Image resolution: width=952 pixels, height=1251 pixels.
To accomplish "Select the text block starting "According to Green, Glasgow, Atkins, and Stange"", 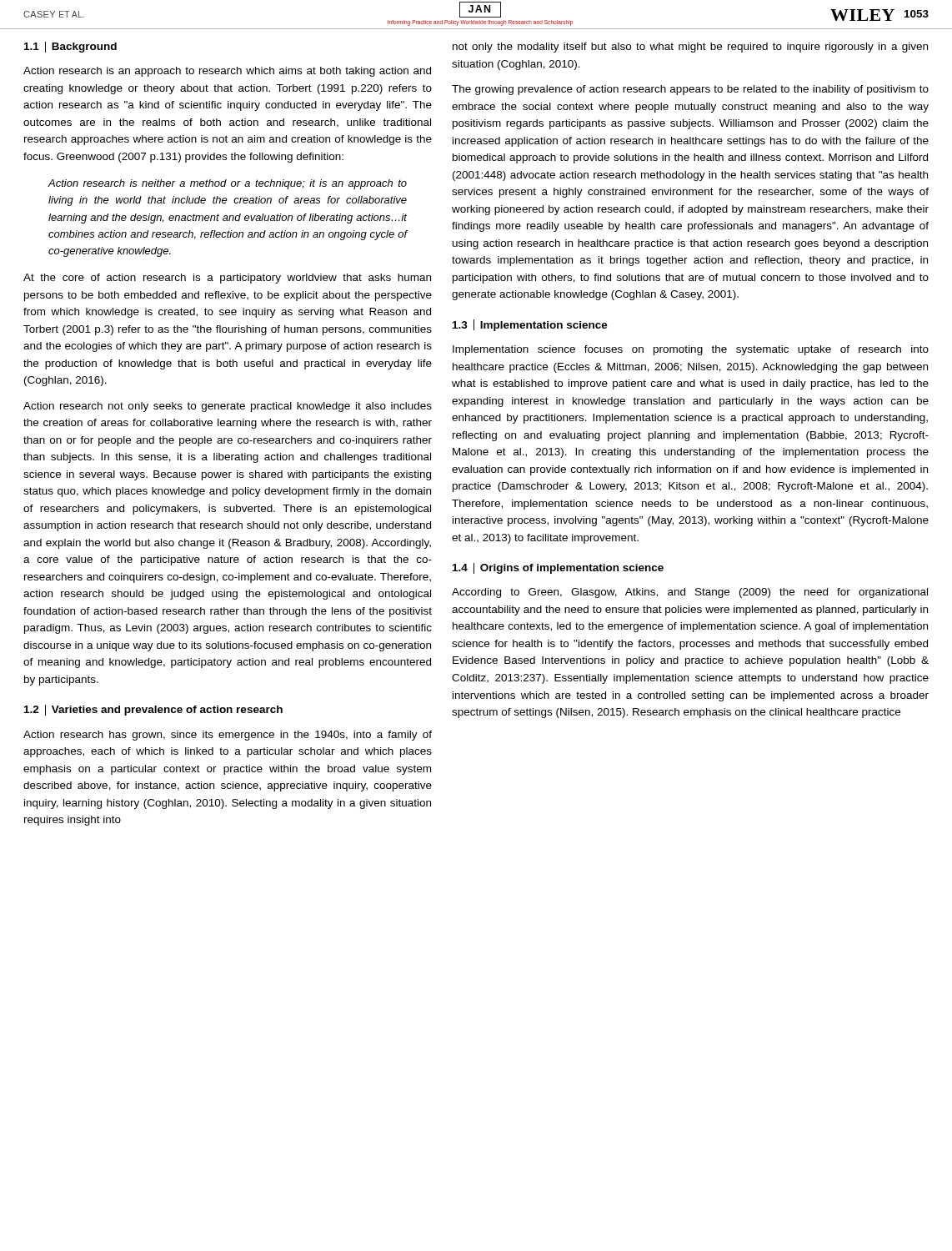I will (x=690, y=652).
